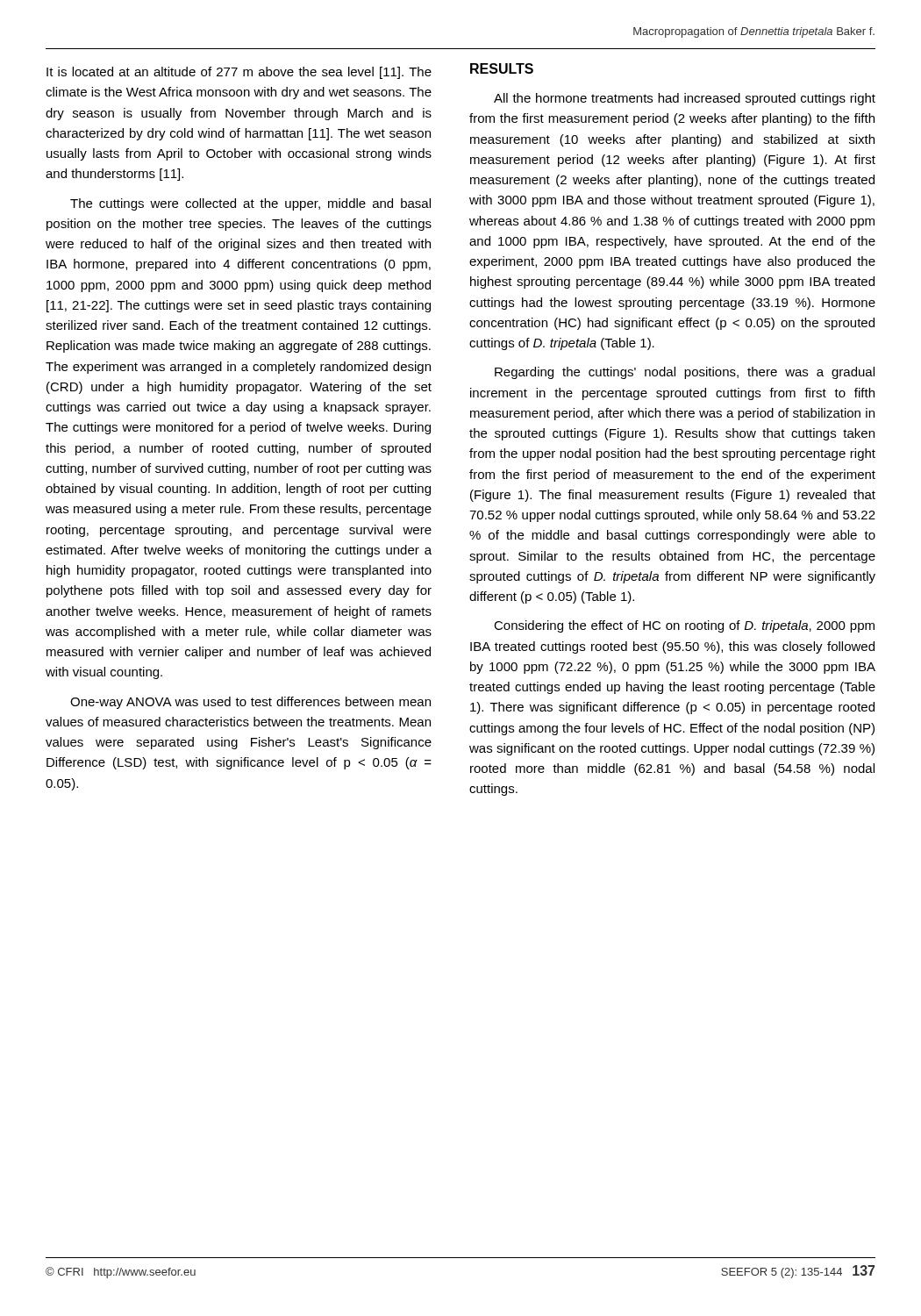Select the text block starting "The cuttings were"
This screenshot has height=1316, width=921.
239,437
